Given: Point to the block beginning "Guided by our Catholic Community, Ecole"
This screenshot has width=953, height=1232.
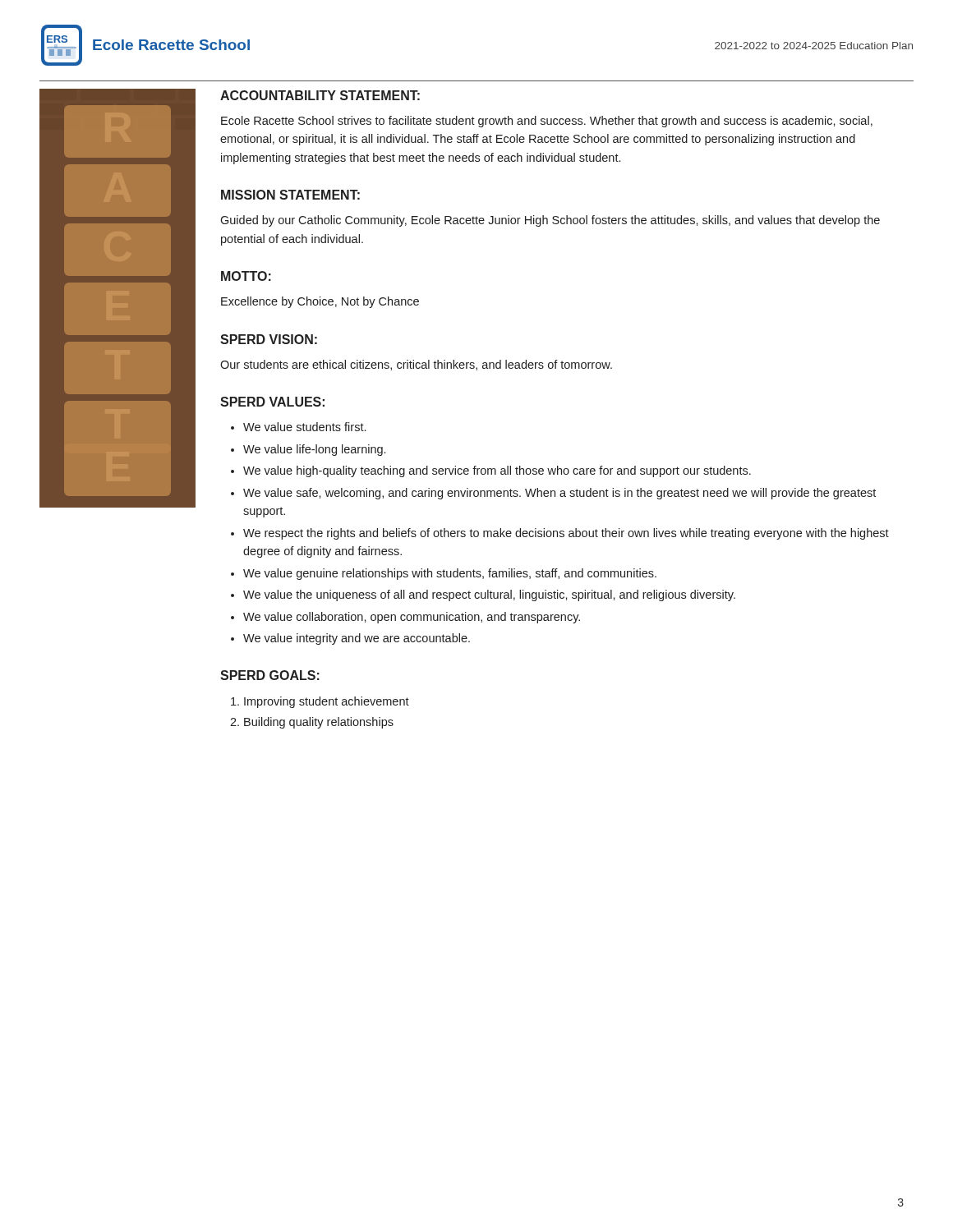Looking at the screenshot, I should (550, 230).
